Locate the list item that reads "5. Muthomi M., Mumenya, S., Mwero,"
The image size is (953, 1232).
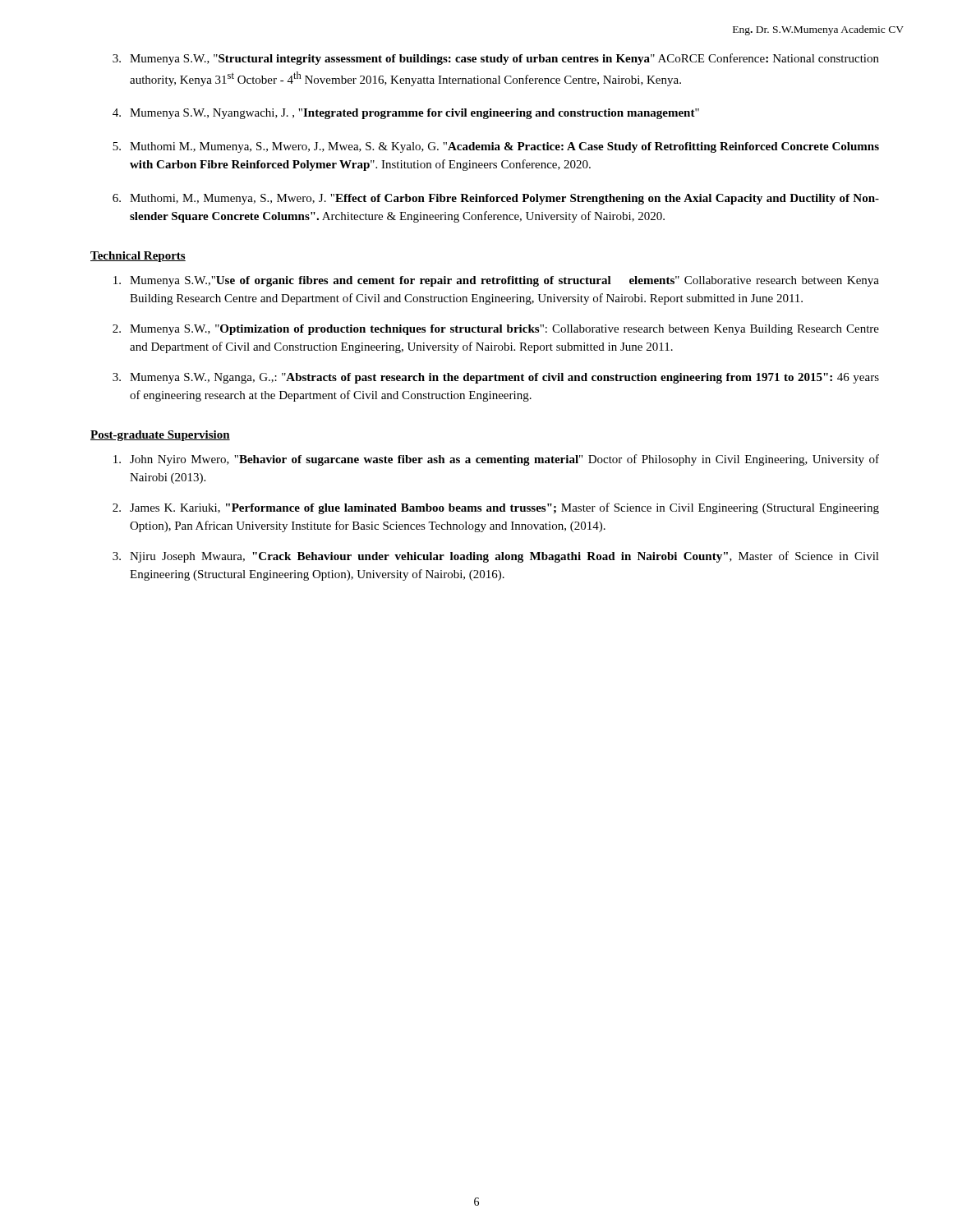click(485, 155)
